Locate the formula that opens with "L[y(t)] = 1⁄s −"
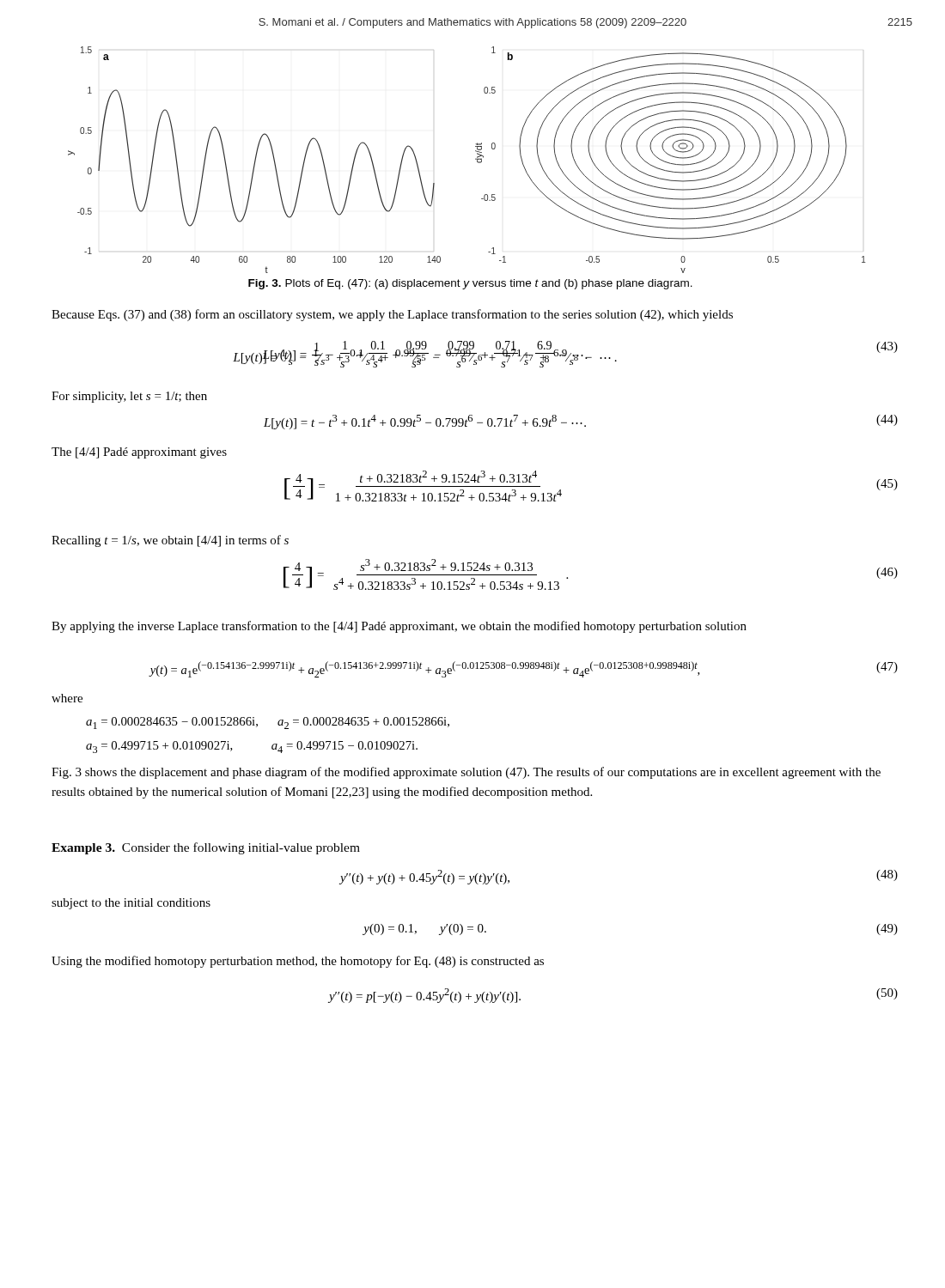 (x=425, y=357)
